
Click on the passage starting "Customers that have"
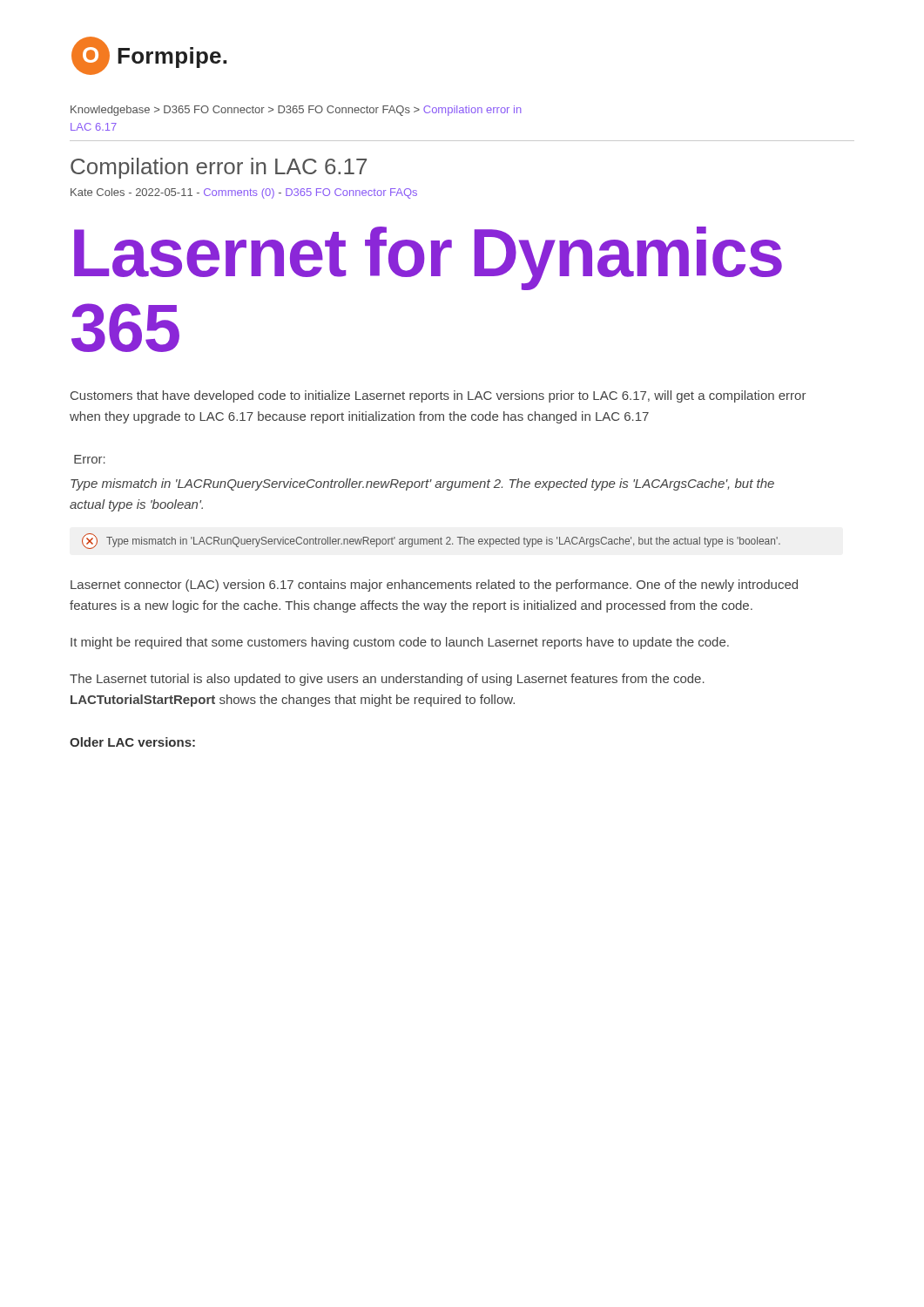[438, 405]
